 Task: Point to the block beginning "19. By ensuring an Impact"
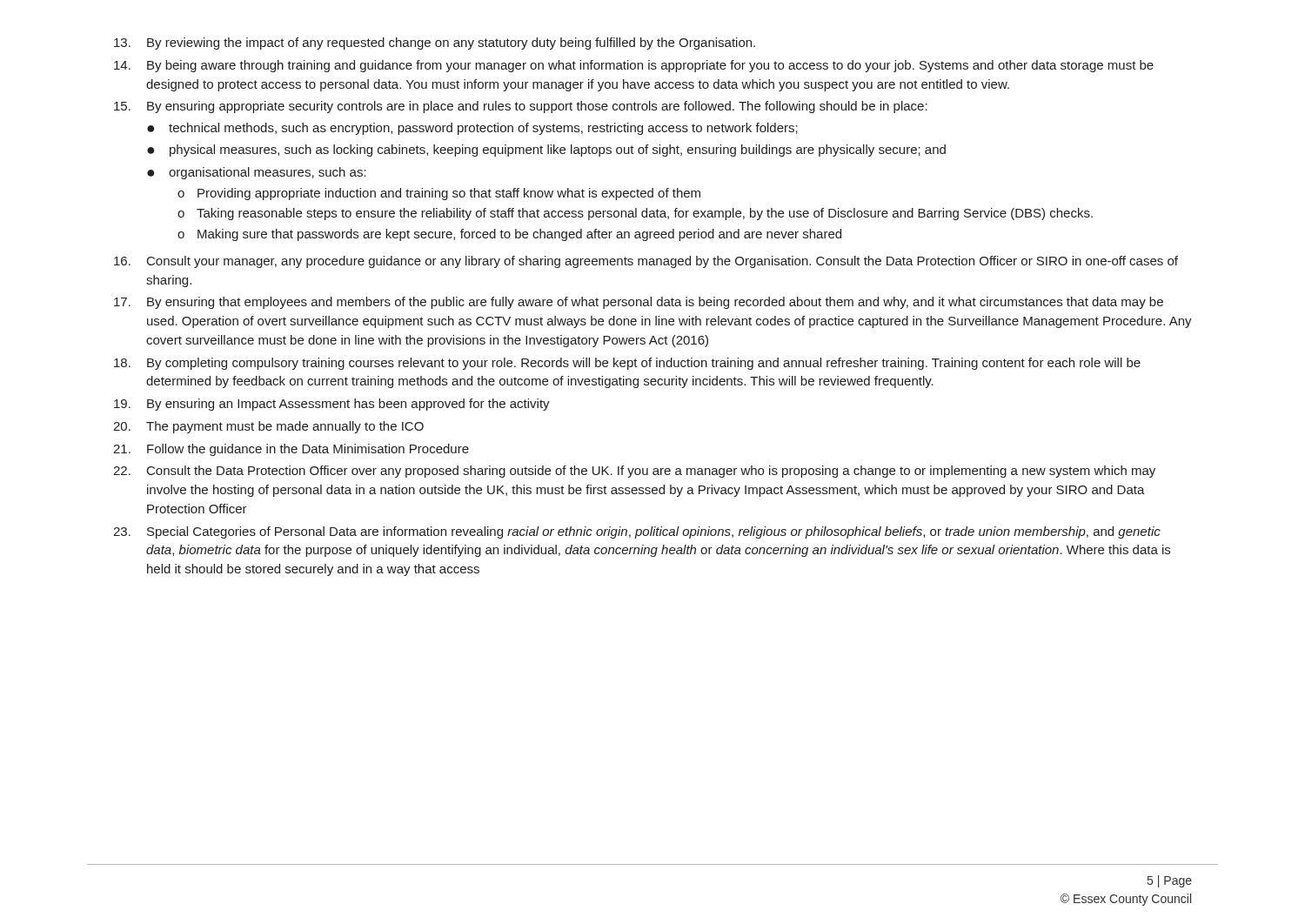(x=332, y=405)
